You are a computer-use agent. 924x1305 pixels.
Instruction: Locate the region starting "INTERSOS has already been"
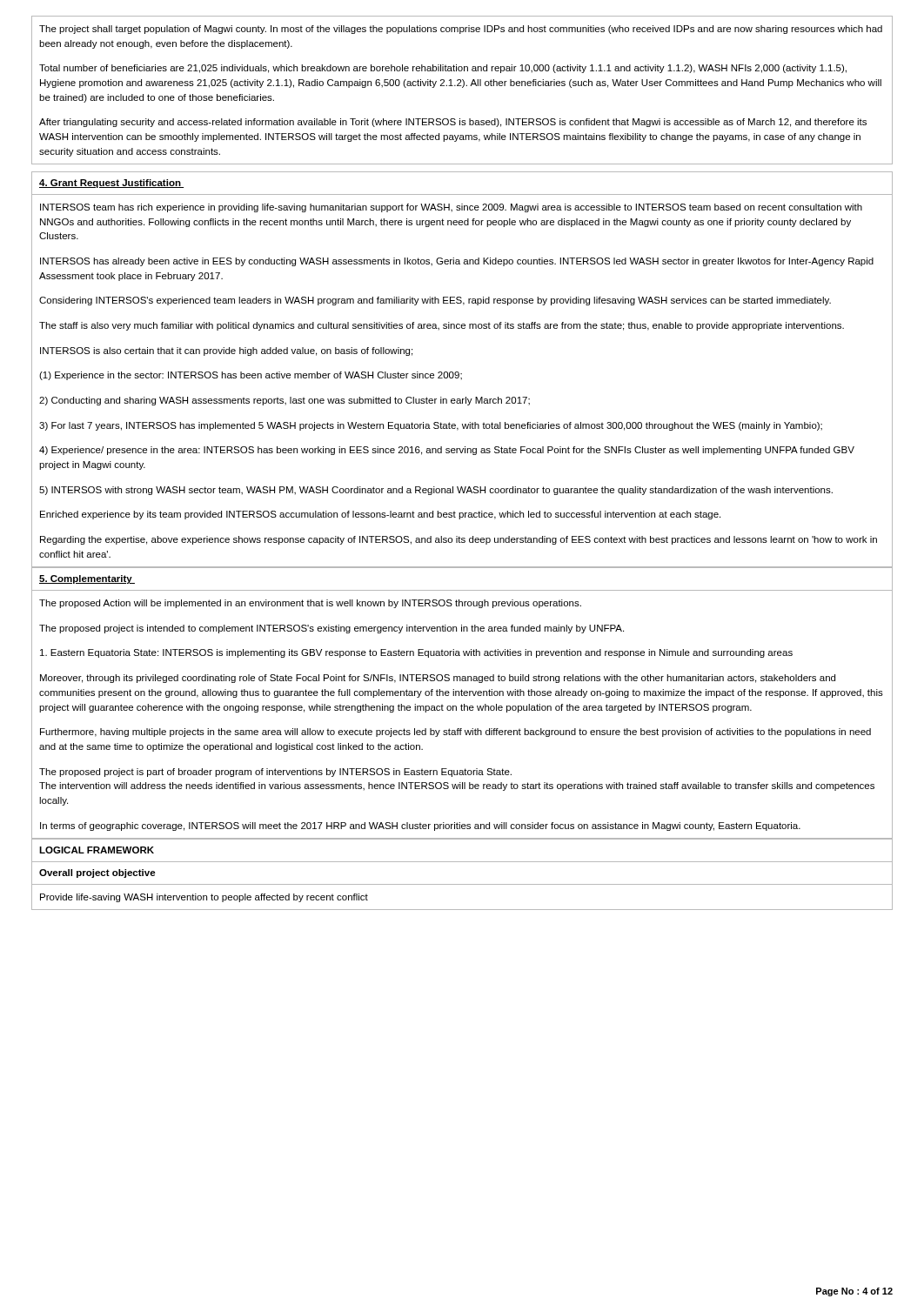click(456, 268)
